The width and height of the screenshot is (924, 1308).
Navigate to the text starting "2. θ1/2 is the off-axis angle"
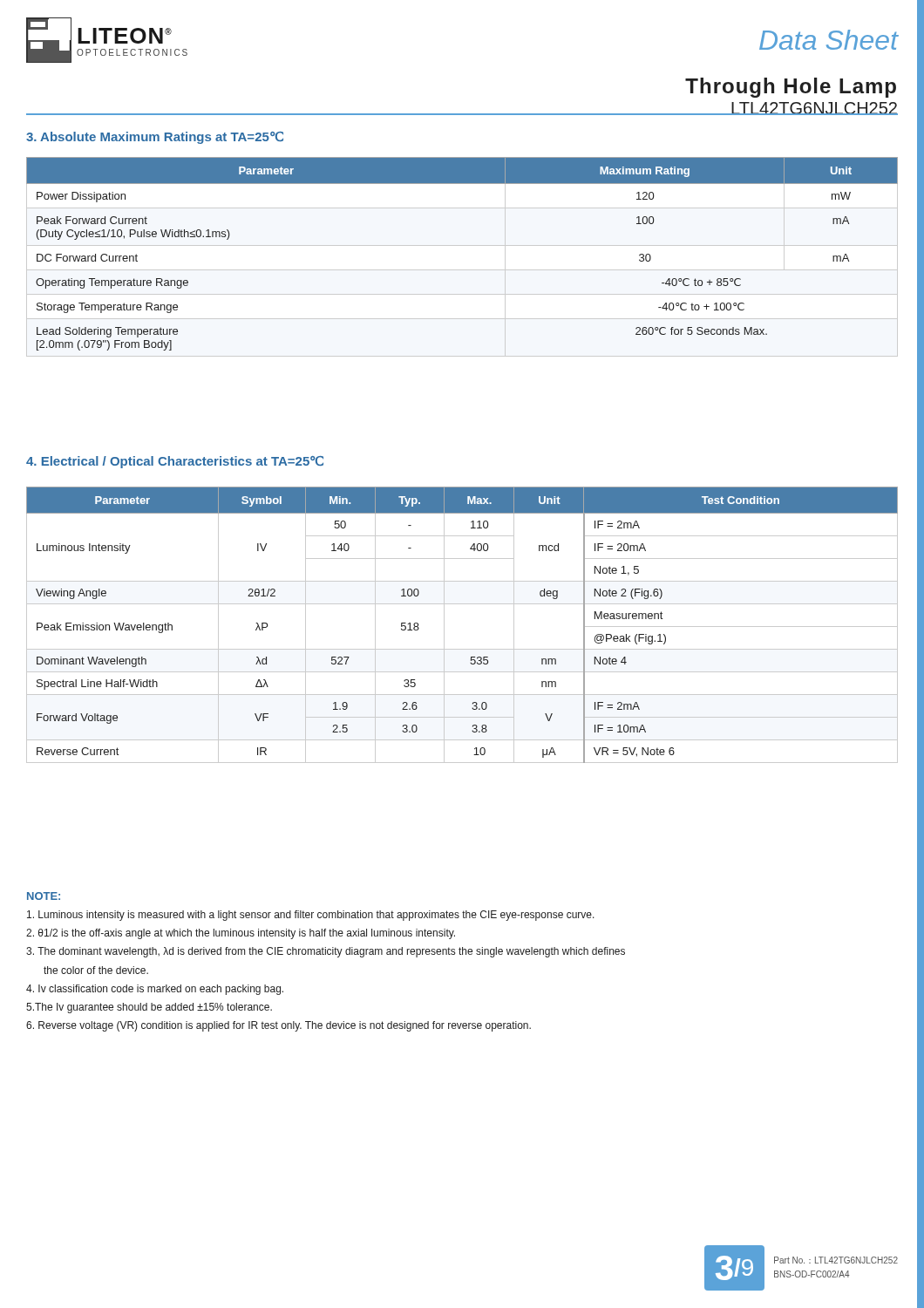(x=241, y=933)
